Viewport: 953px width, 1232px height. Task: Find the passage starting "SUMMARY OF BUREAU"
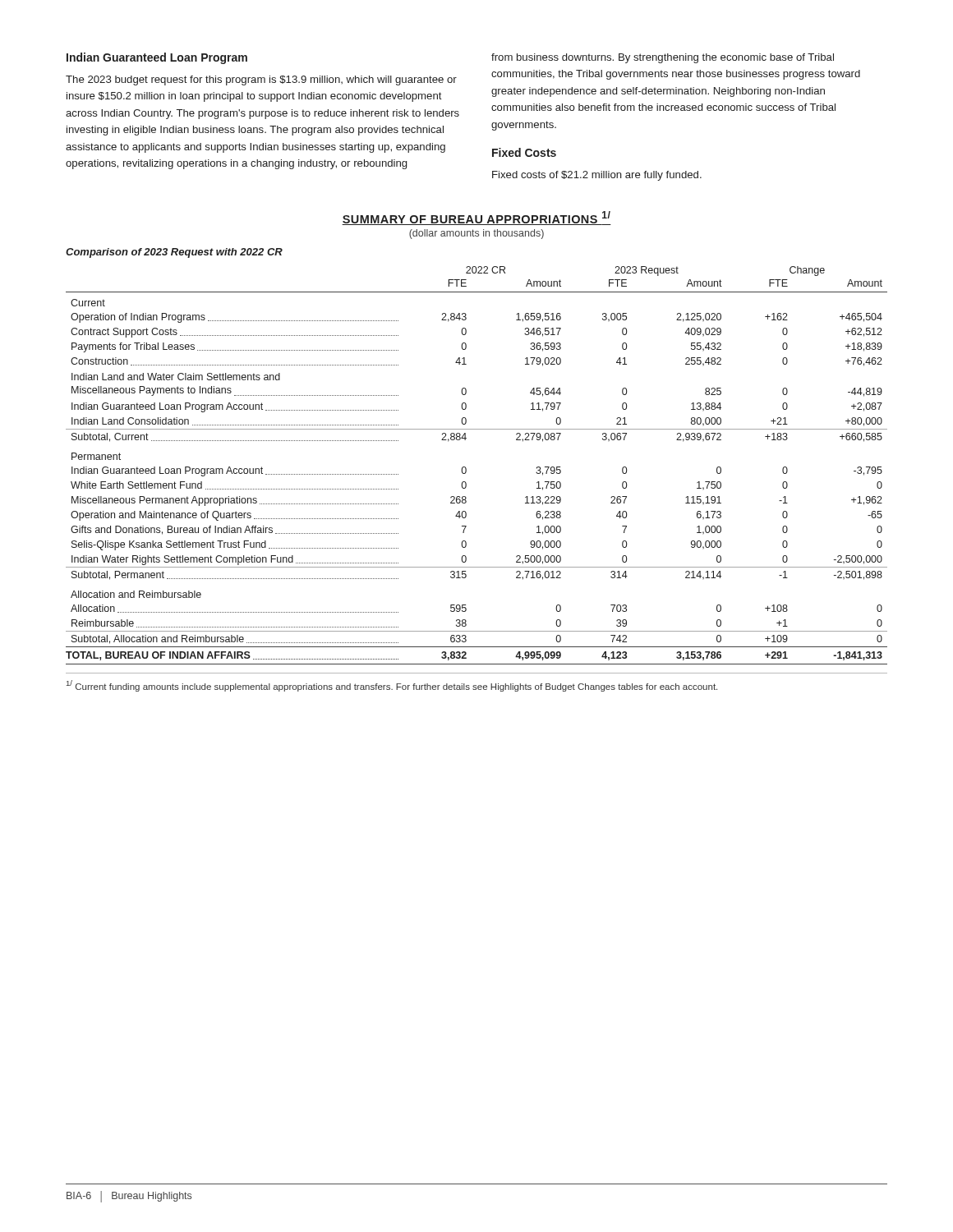(476, 218)
